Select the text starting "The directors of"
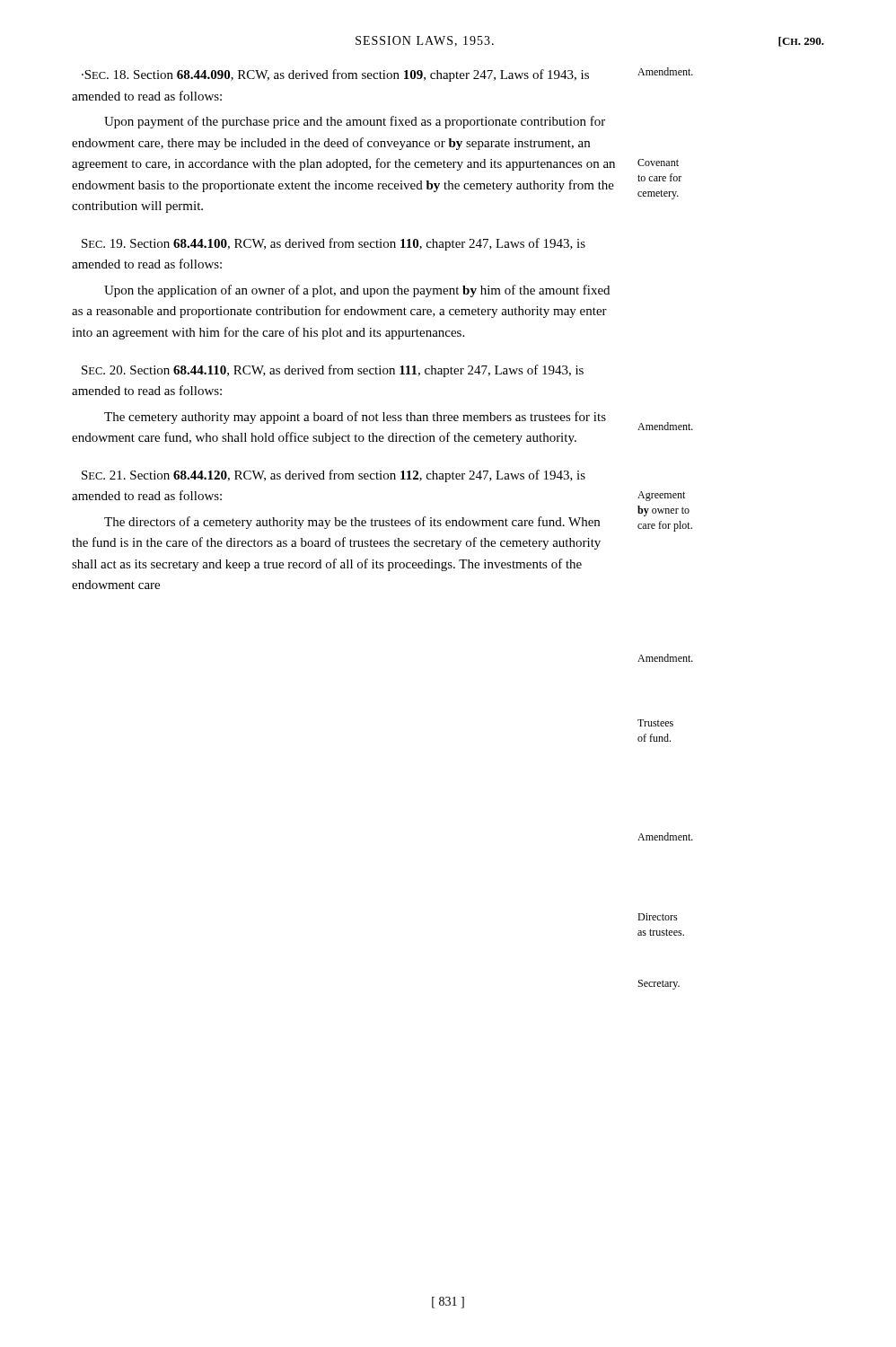Screen dimensions: 1347x896 pyautogui.click(x=336, y=553)
